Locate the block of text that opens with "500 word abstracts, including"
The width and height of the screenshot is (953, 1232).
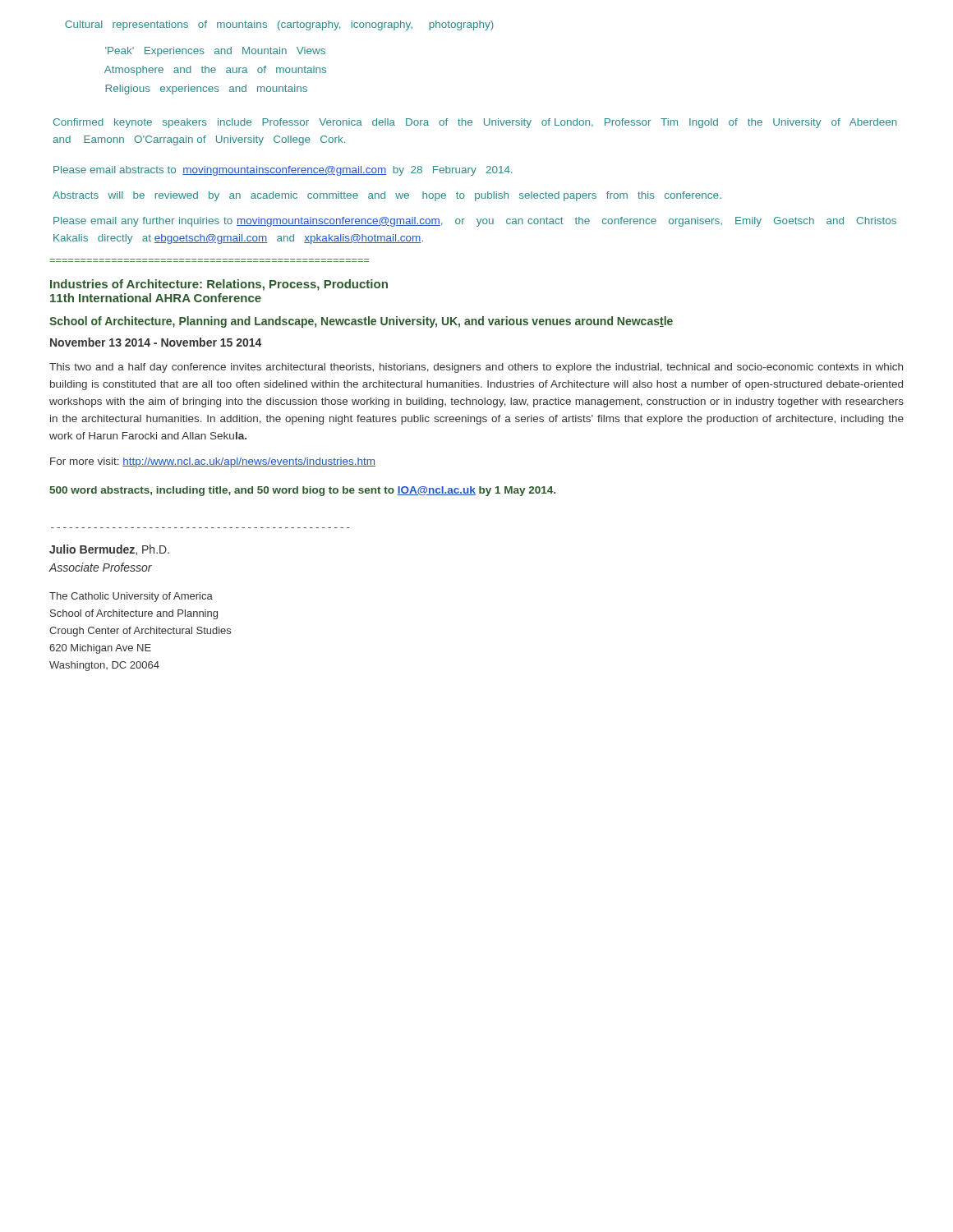(x=303, y=490)
